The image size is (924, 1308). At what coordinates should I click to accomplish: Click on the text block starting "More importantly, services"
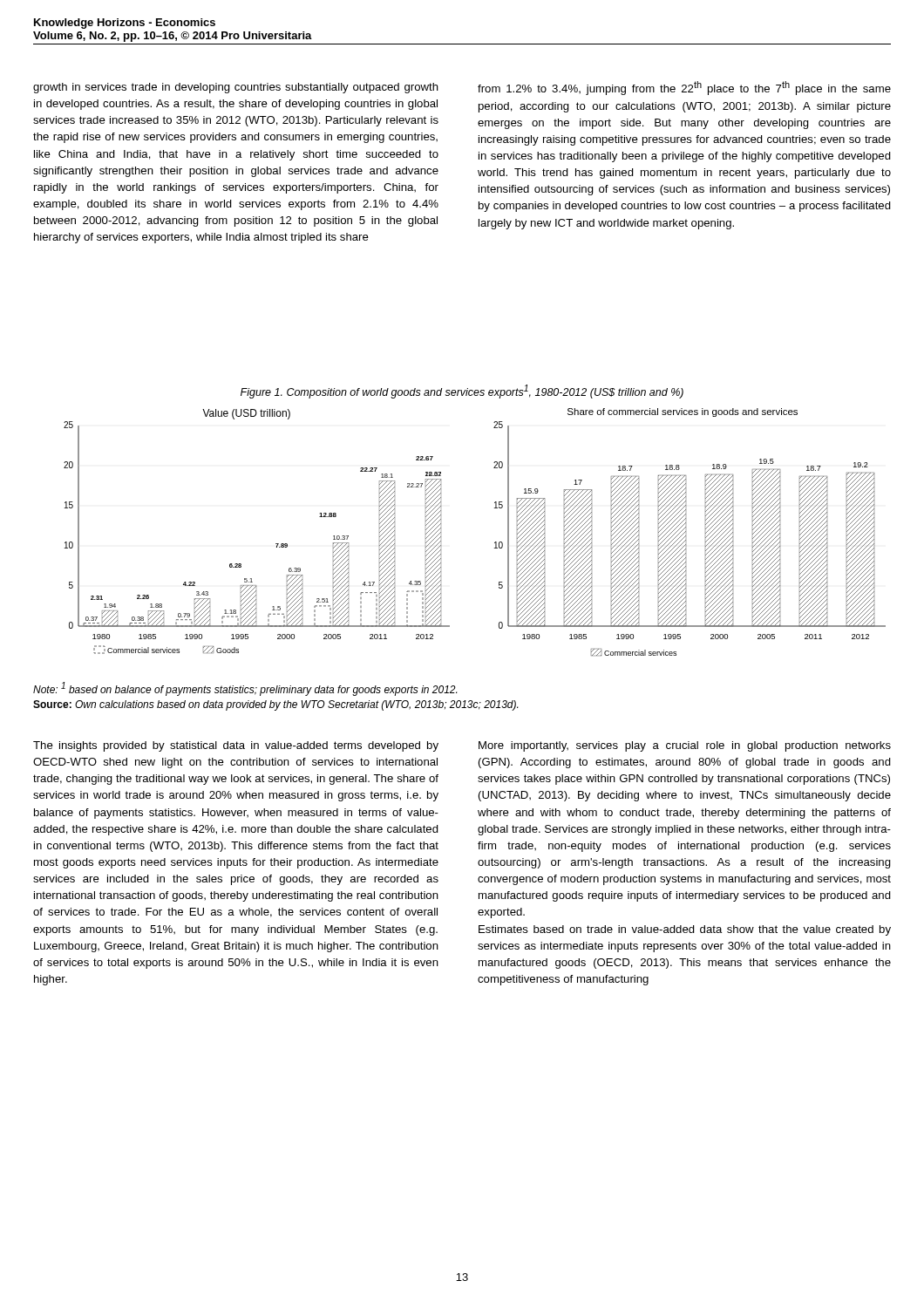(684, 862)
